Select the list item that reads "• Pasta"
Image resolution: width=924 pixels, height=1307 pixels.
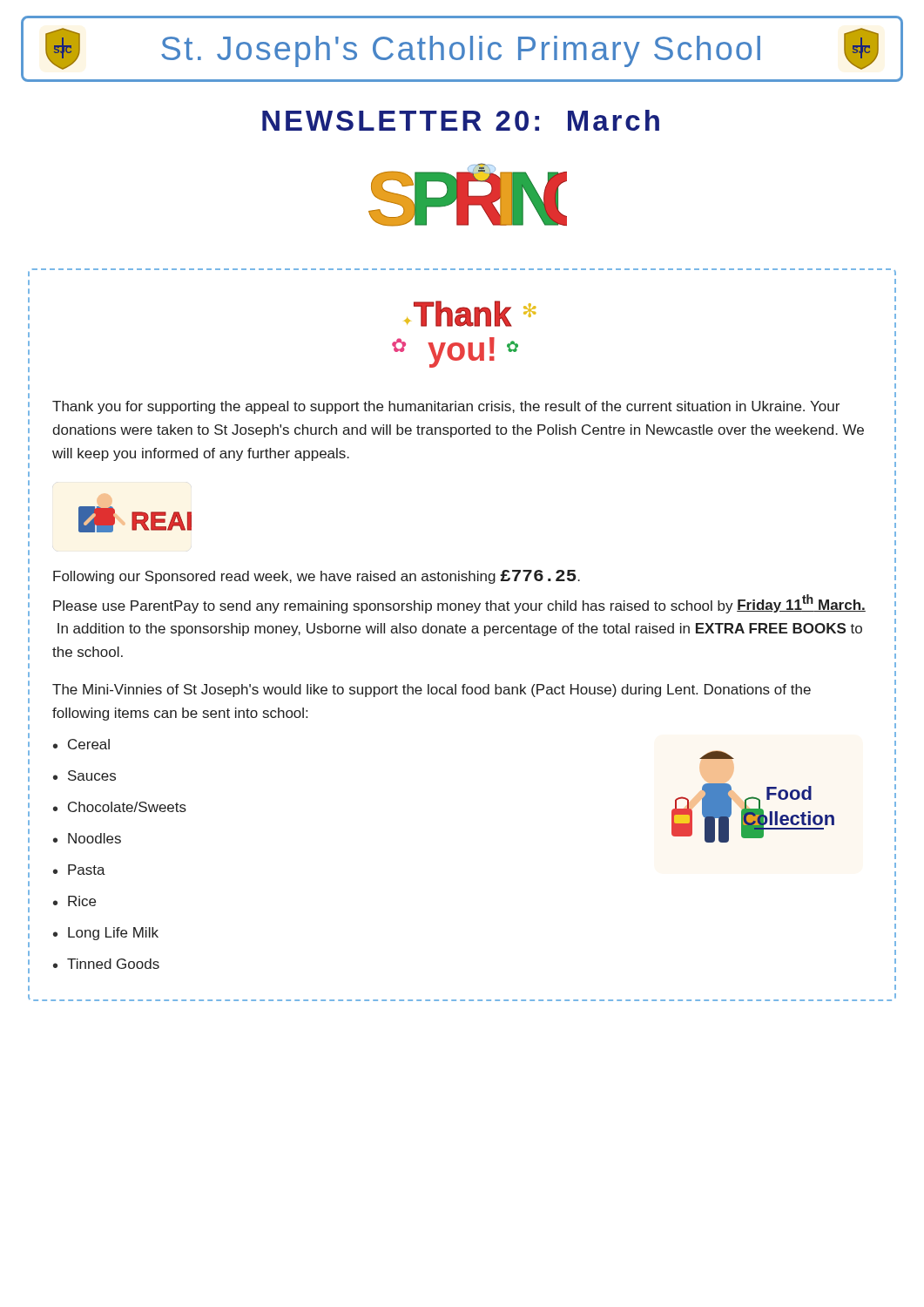[79, 871]
